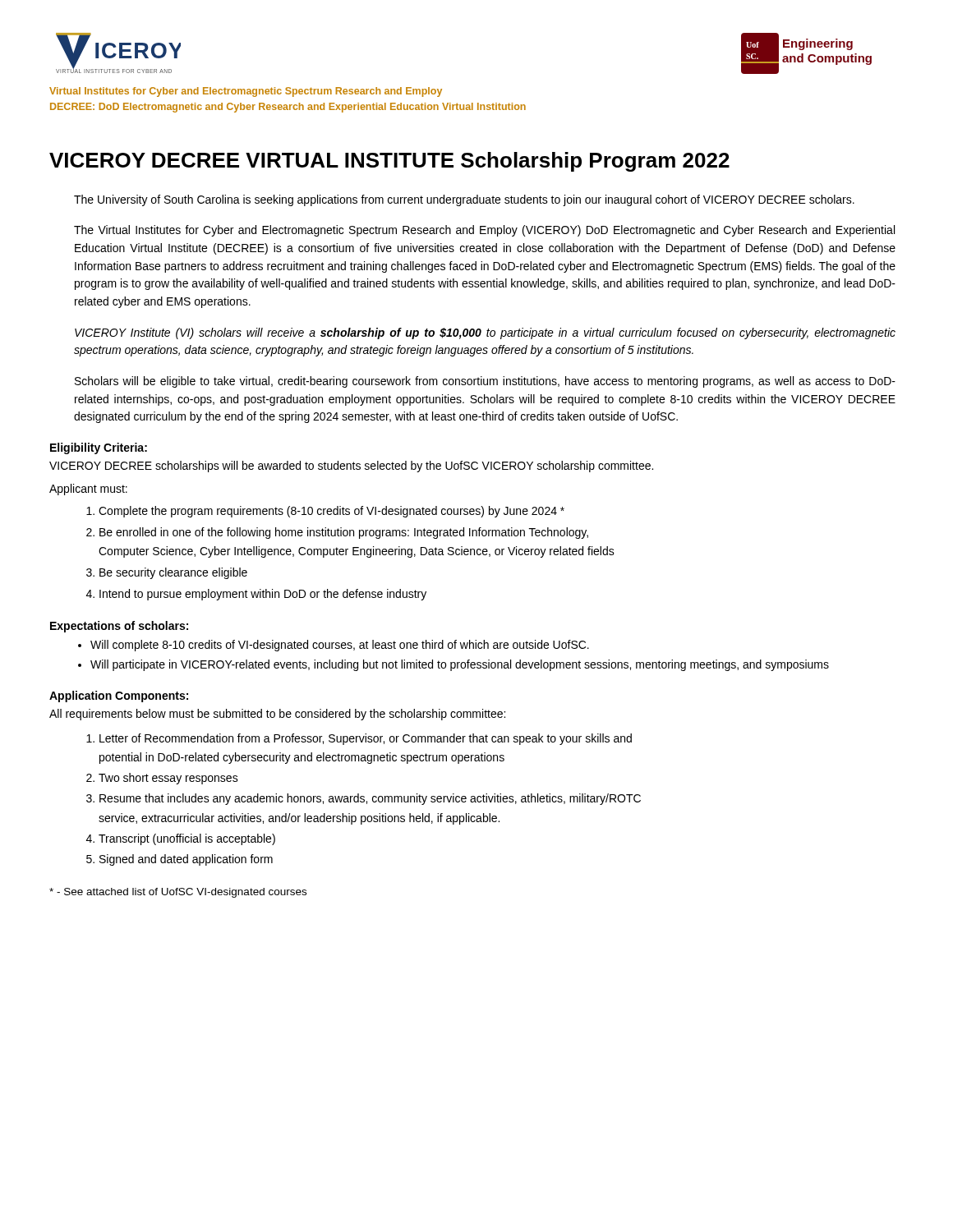Click the passage that begins "All requirements below must be submitted to"
Screen dimensions: 1232x953
click(278, 713)
